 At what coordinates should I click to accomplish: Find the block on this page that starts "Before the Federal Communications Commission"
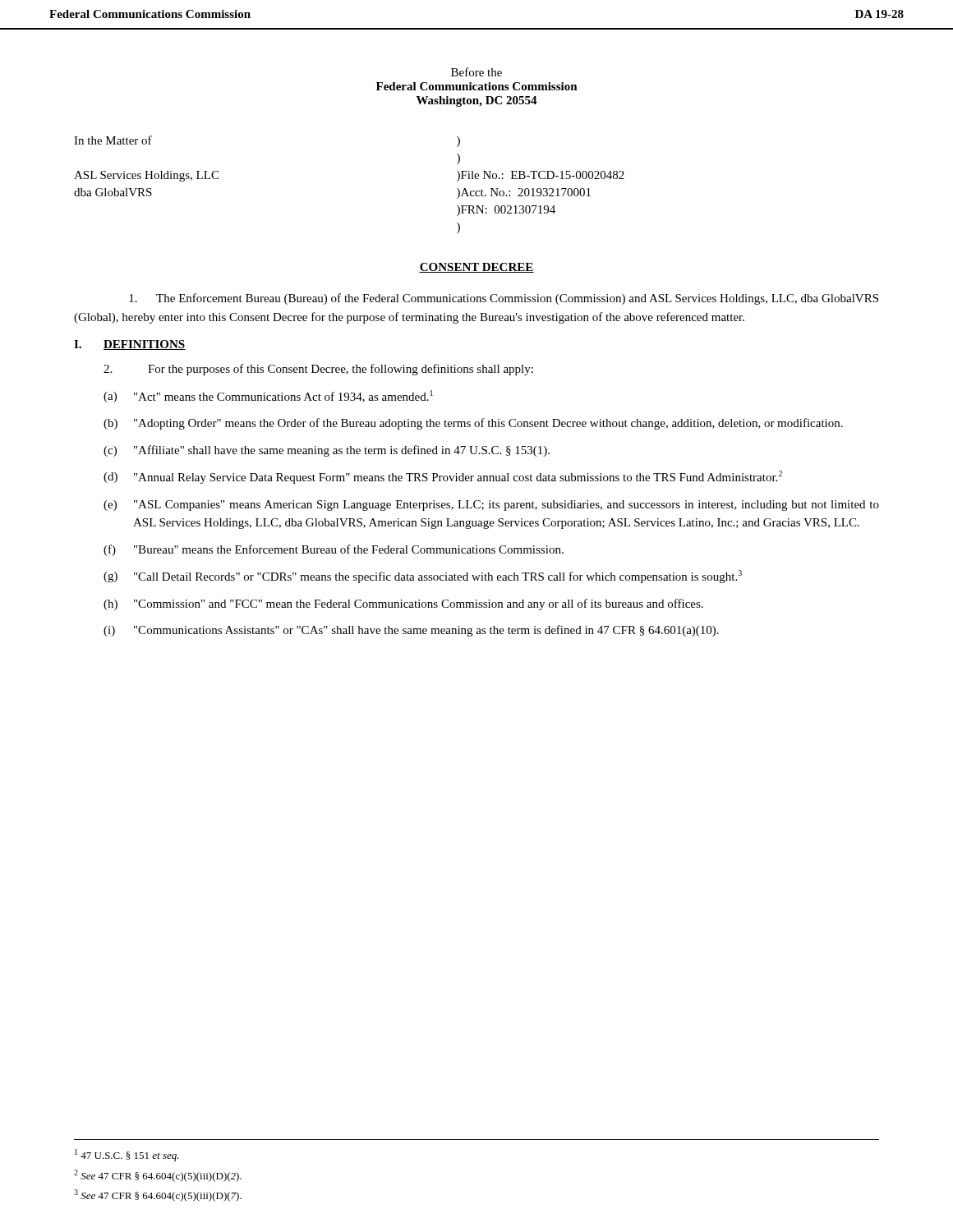coord(476,87)
